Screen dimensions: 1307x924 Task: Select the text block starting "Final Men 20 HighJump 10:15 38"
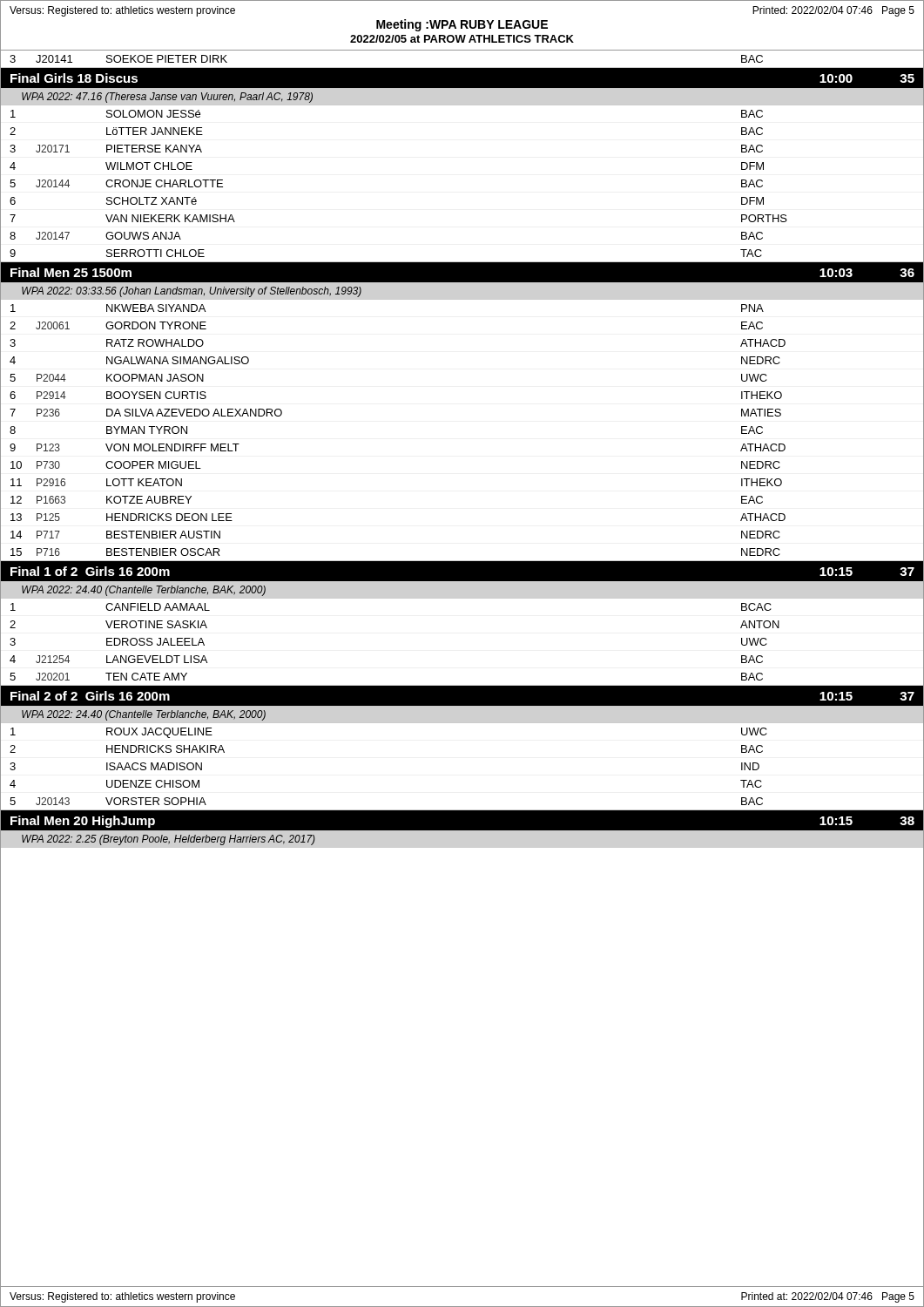[x=462, y=820]
